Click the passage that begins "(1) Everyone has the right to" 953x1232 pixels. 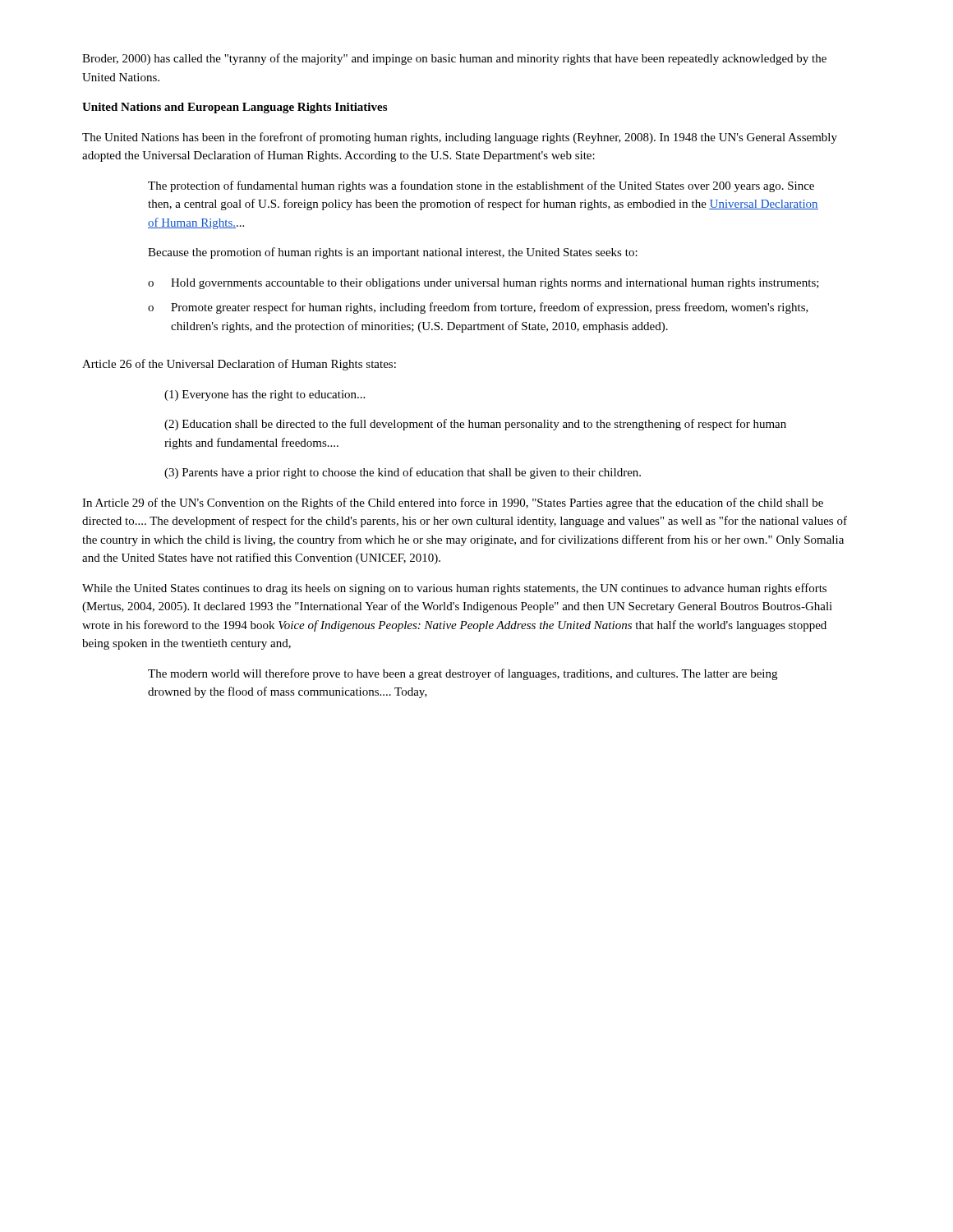click(x=265, y=394)
